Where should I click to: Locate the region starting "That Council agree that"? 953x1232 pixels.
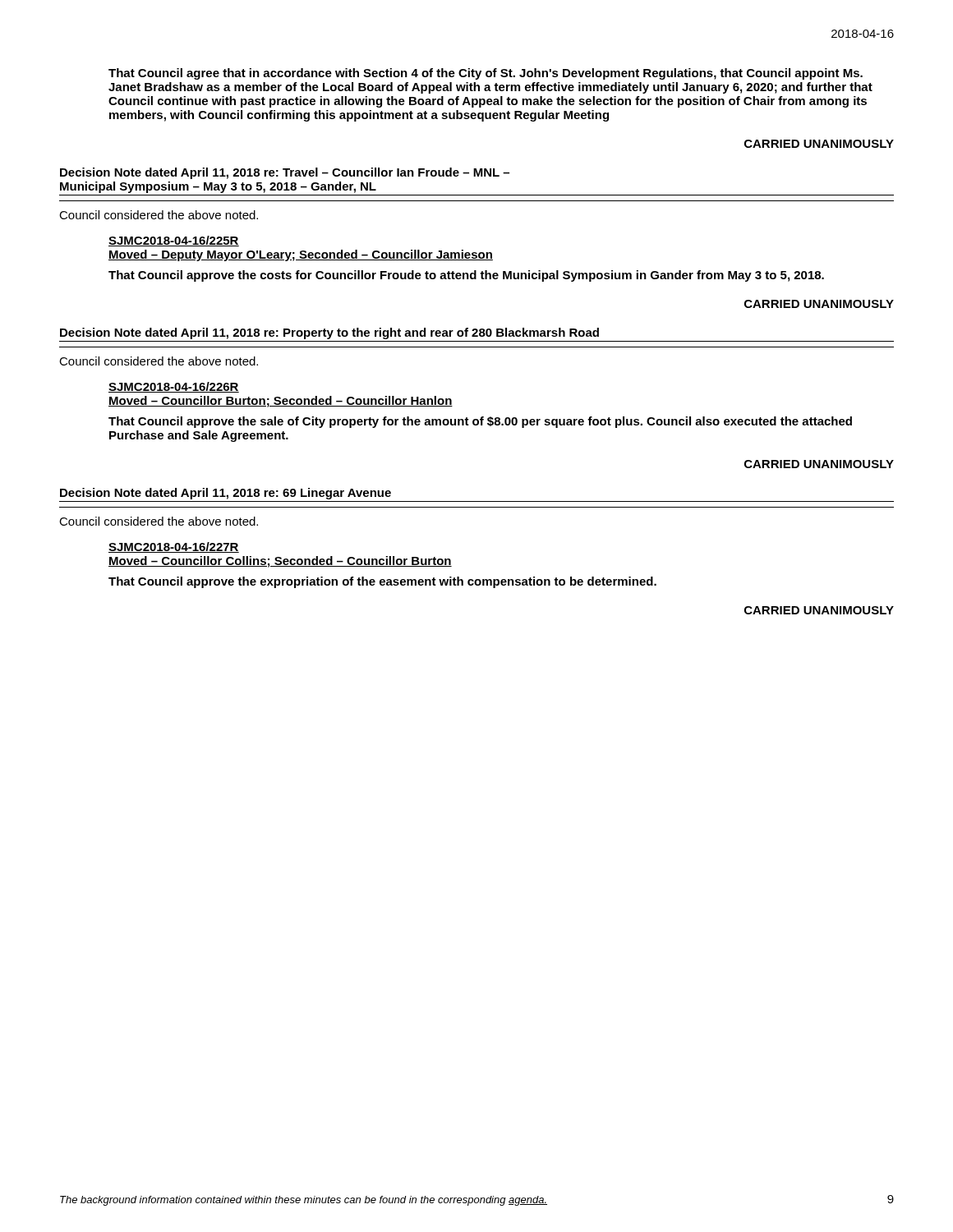[x=490, y=94]
